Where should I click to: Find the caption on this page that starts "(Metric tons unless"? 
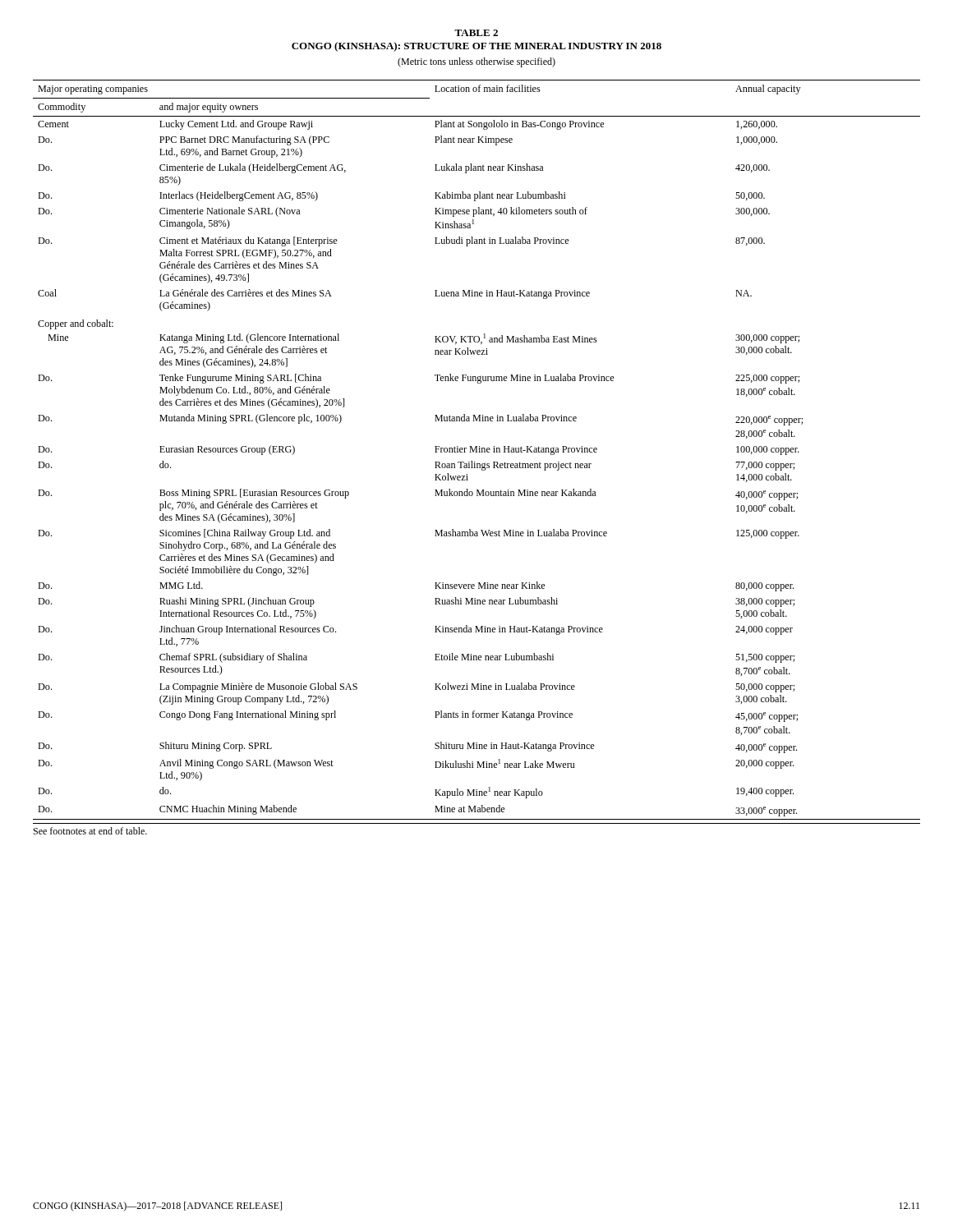[476, 62]
